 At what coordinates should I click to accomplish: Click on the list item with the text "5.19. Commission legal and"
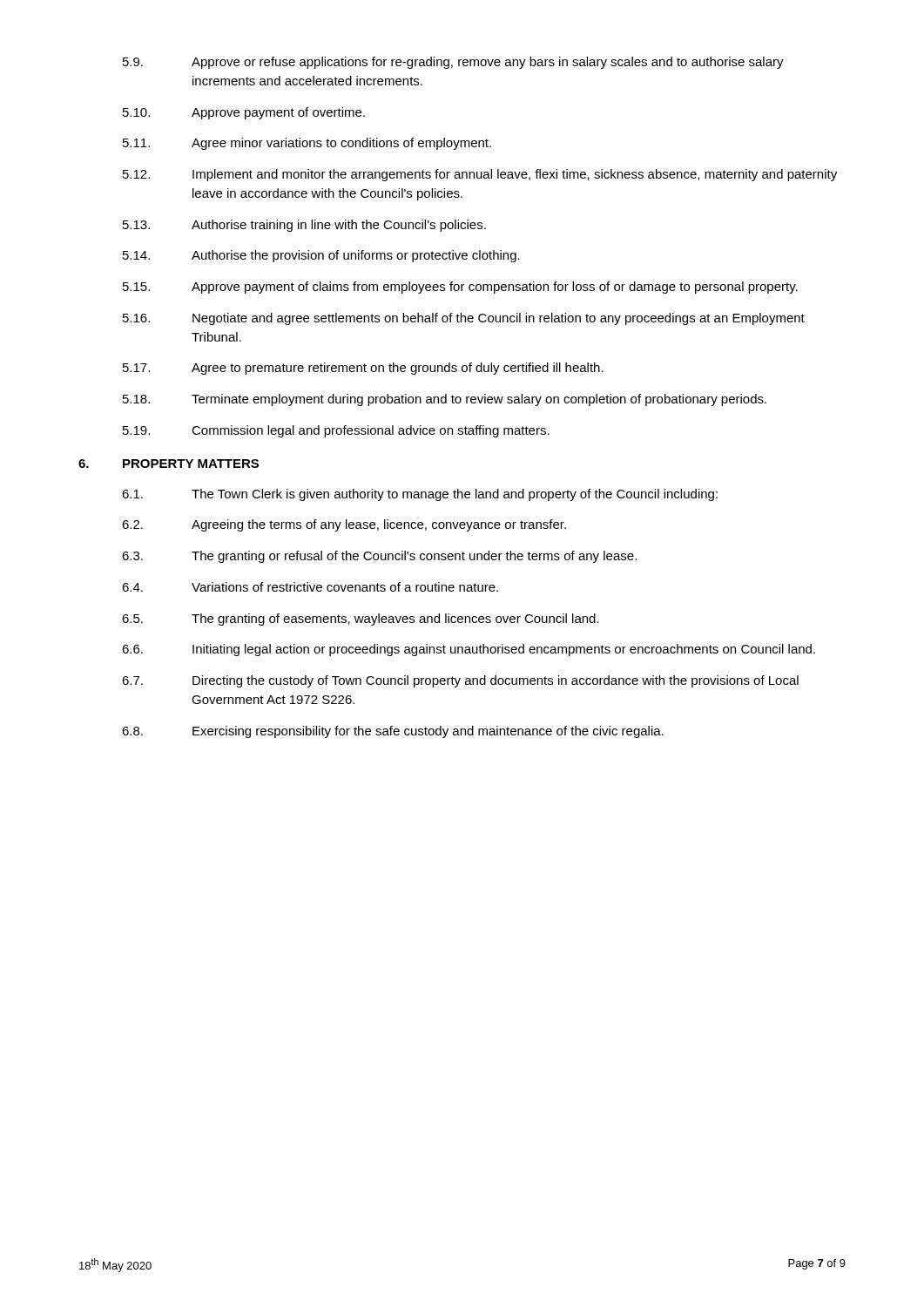[484, 430]
